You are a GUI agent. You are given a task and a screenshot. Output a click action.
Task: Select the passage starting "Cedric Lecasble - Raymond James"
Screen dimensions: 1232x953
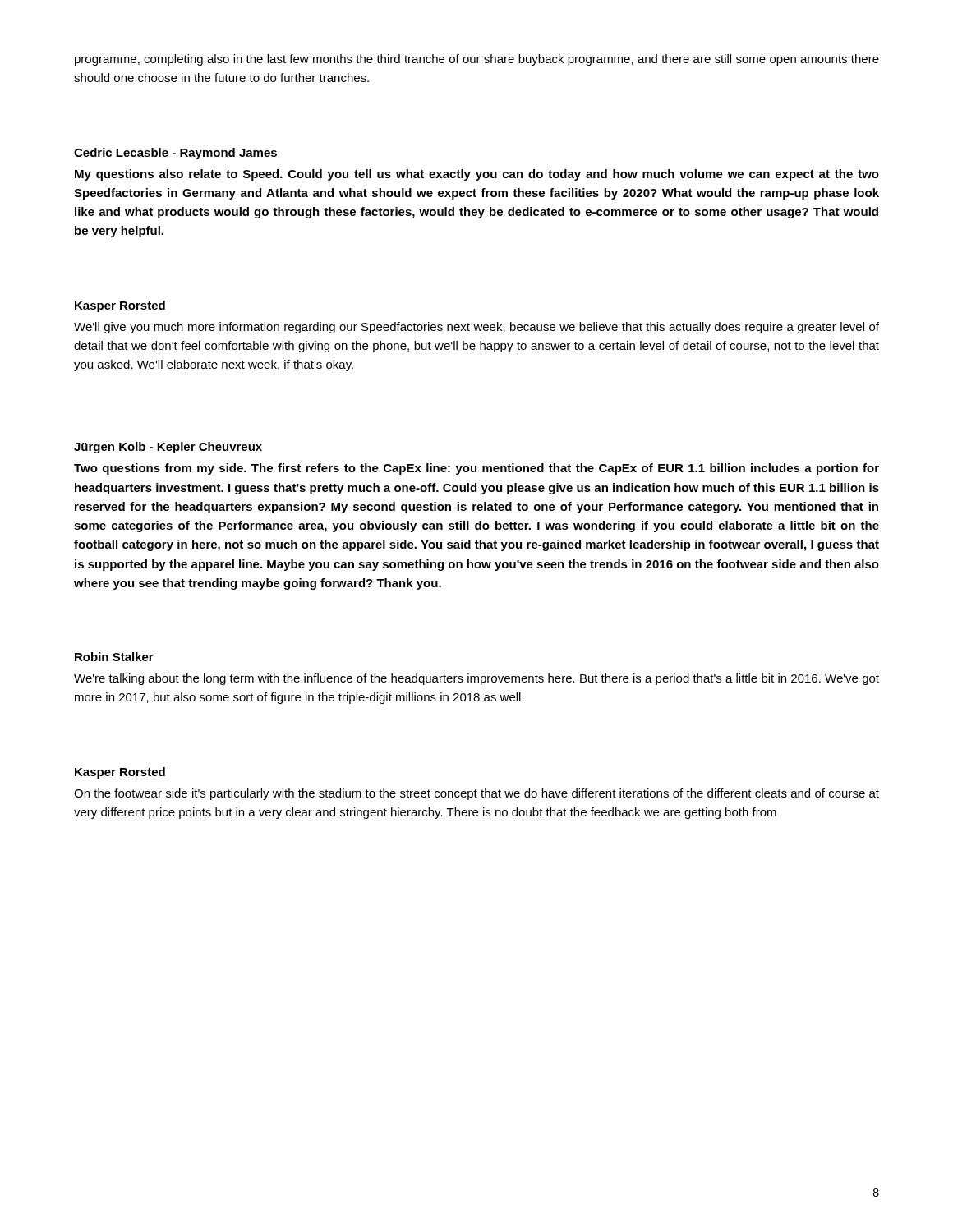point(176,152)
